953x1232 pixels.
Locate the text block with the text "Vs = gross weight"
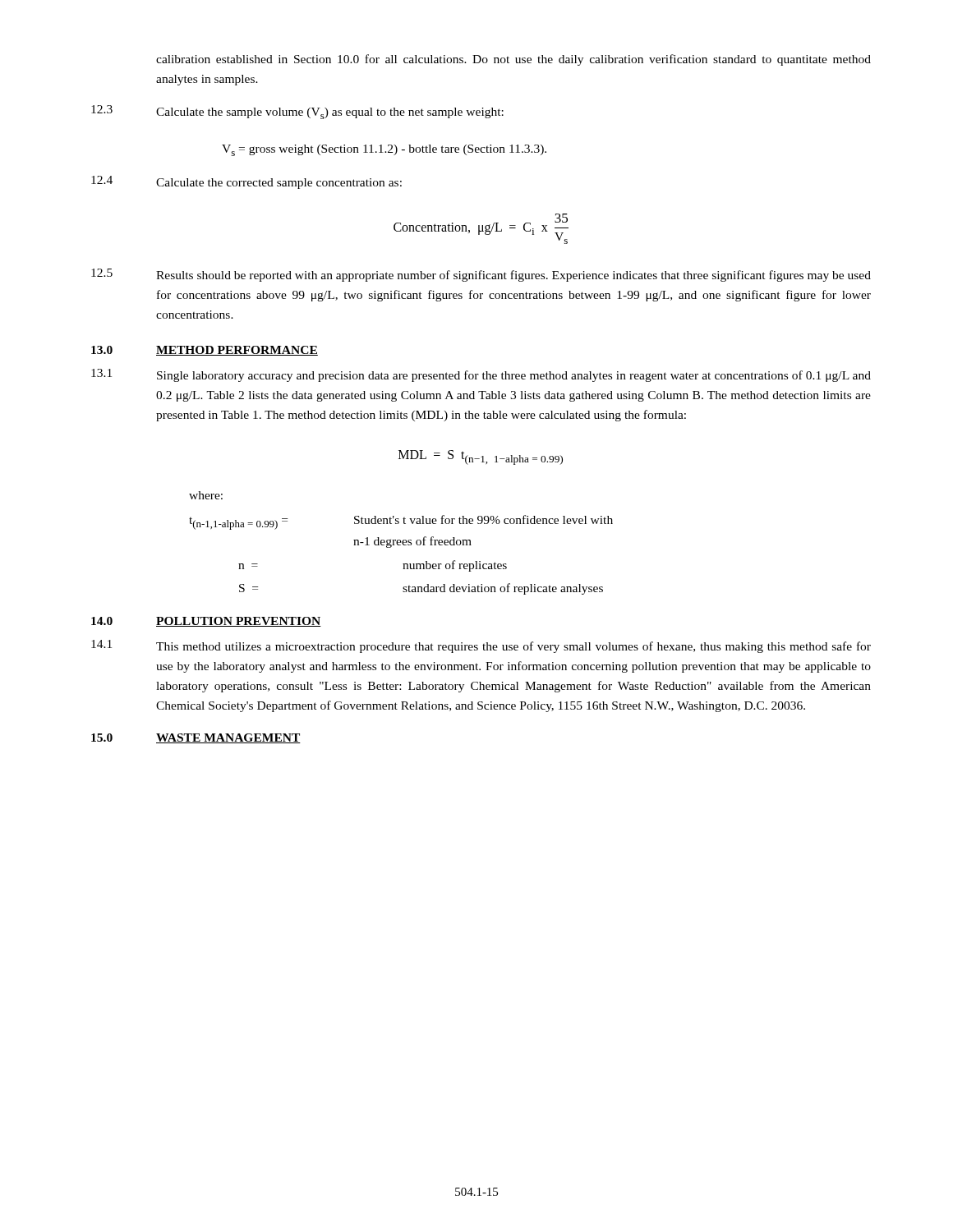[x=385, y=150]
